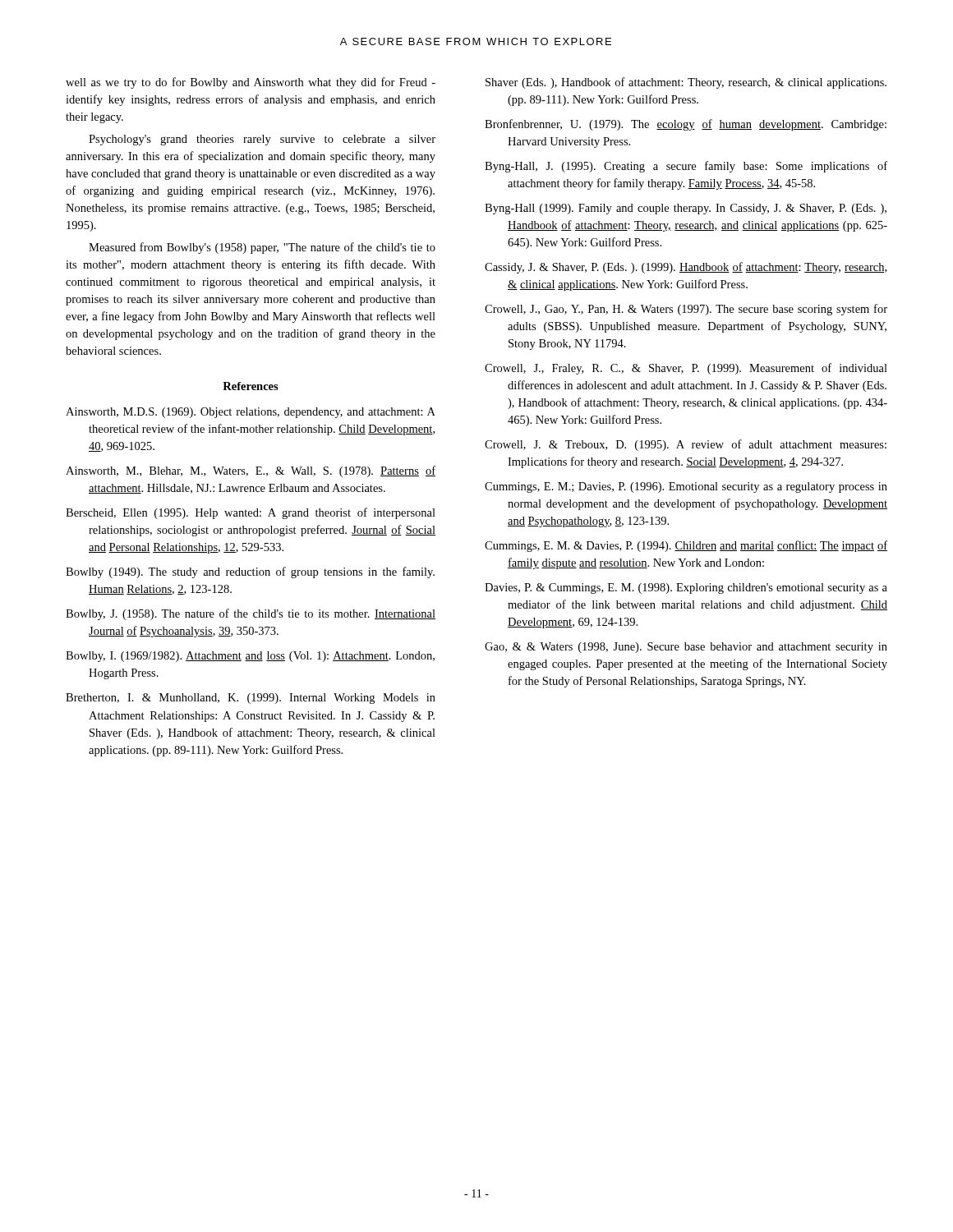Select the text block starting "Crowell, J., Fraley, R."
The image size is (953, 1232).
[x=686, y=394]
